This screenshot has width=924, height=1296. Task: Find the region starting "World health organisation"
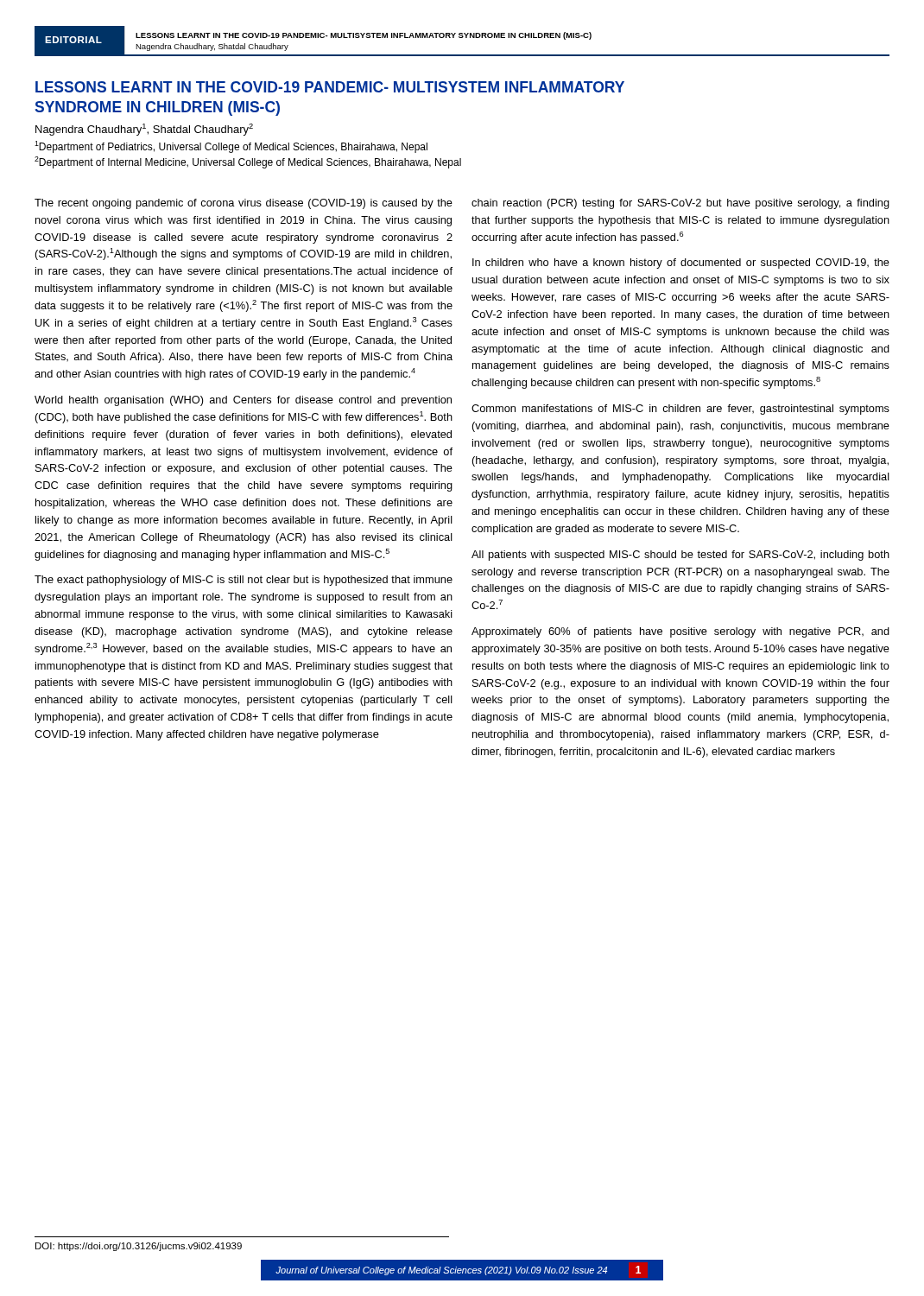coord(244,477)
